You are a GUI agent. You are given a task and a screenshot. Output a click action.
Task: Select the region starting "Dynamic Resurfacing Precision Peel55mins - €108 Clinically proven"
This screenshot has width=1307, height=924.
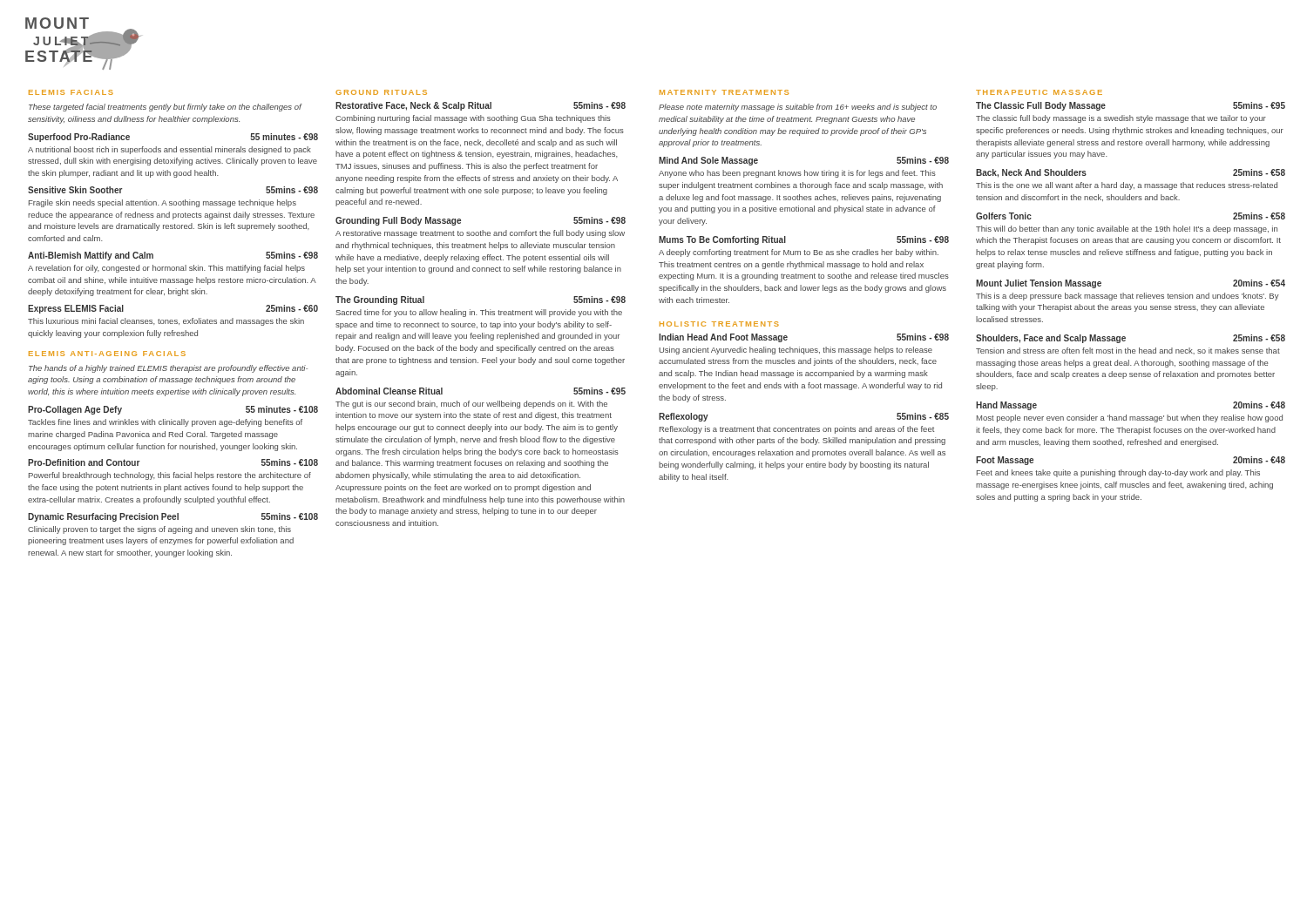(x=173, y=535)
